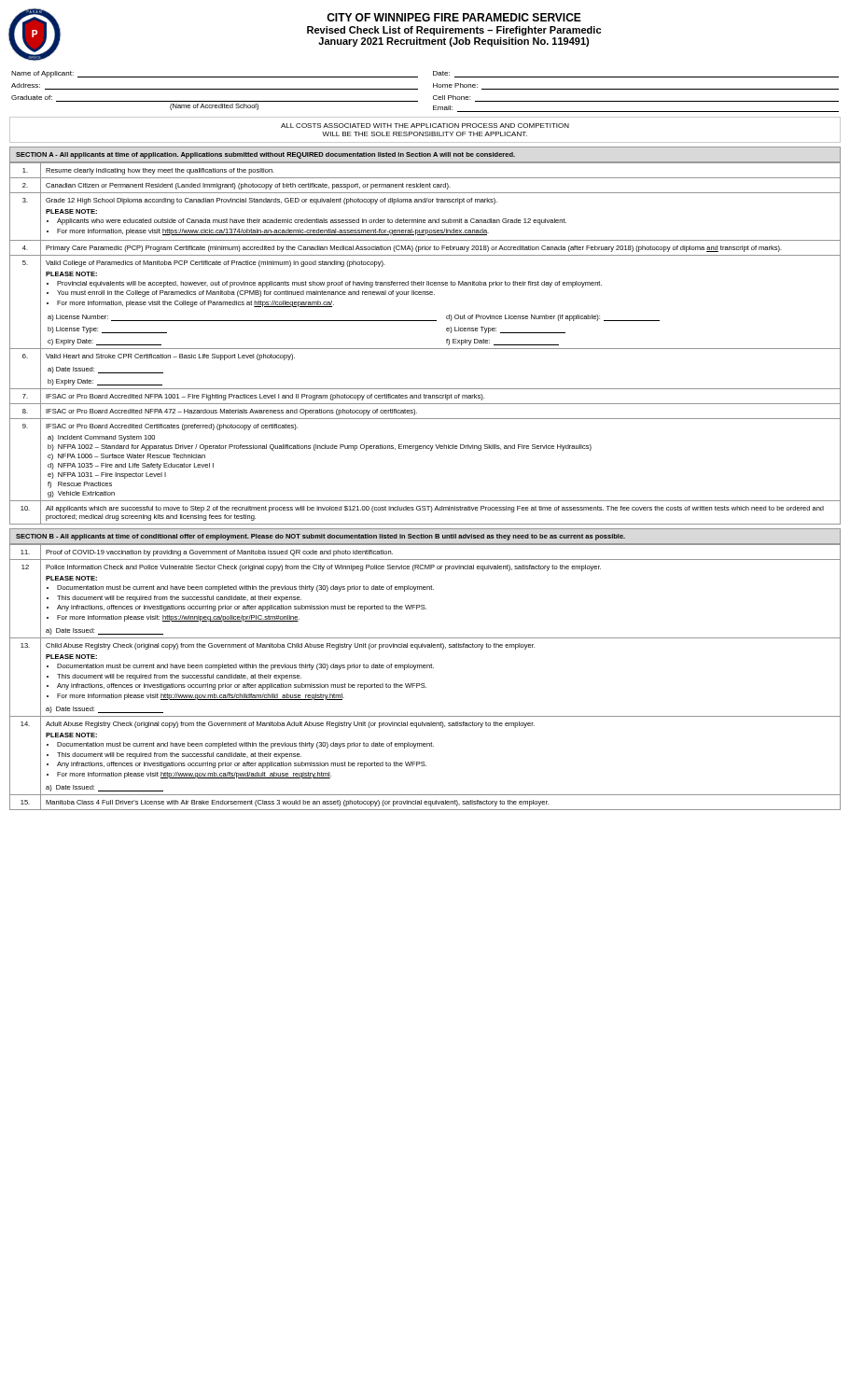Find the text block starting "IFSAC or Pro Board Accredited Certificates (preferred) (photocopy"
Image resolution: width=850 pixels, height=1400 pixels.
pos(440,459)
